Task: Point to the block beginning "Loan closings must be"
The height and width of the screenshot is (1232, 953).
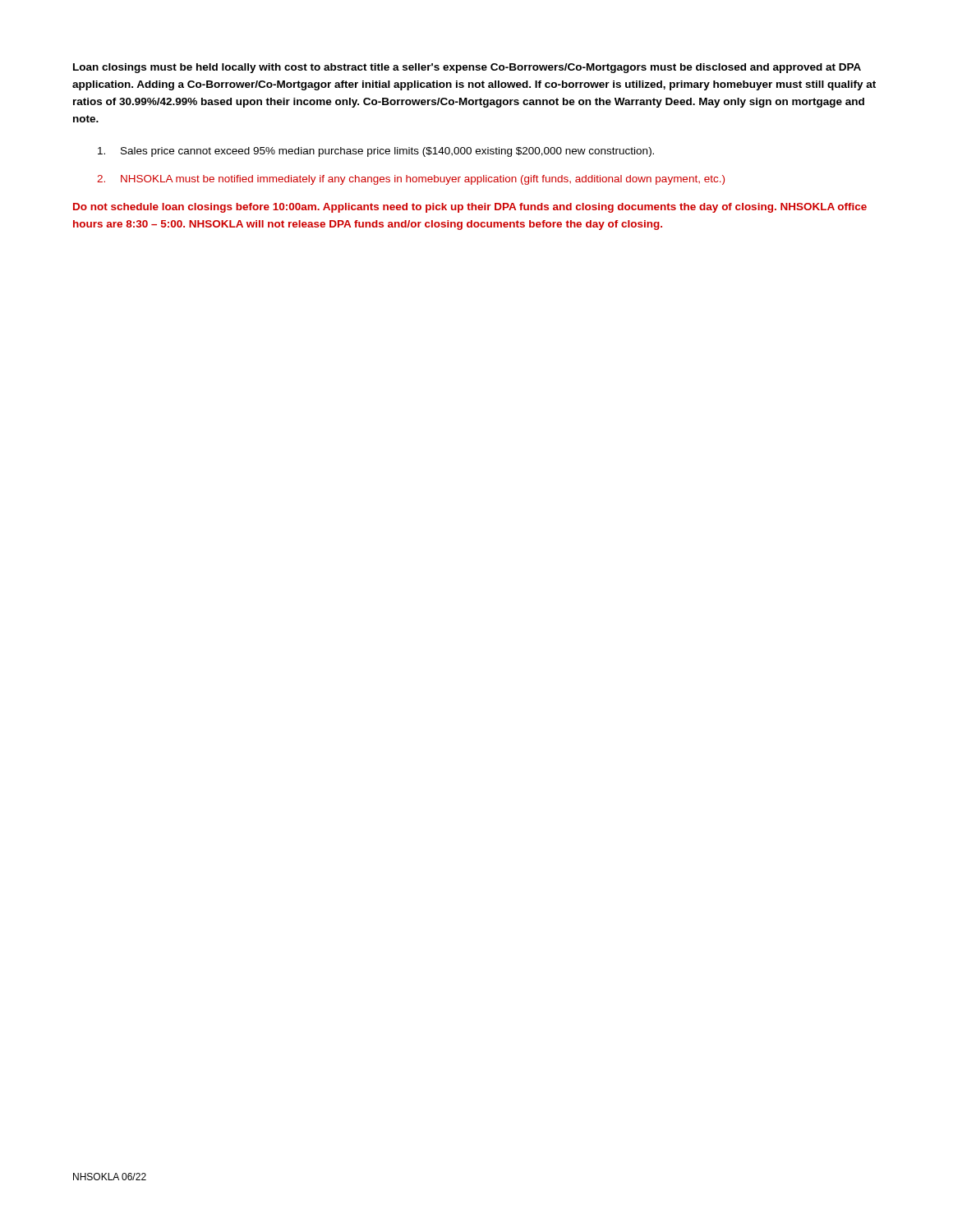Action: pyautogui.click(x=474, y=93)
